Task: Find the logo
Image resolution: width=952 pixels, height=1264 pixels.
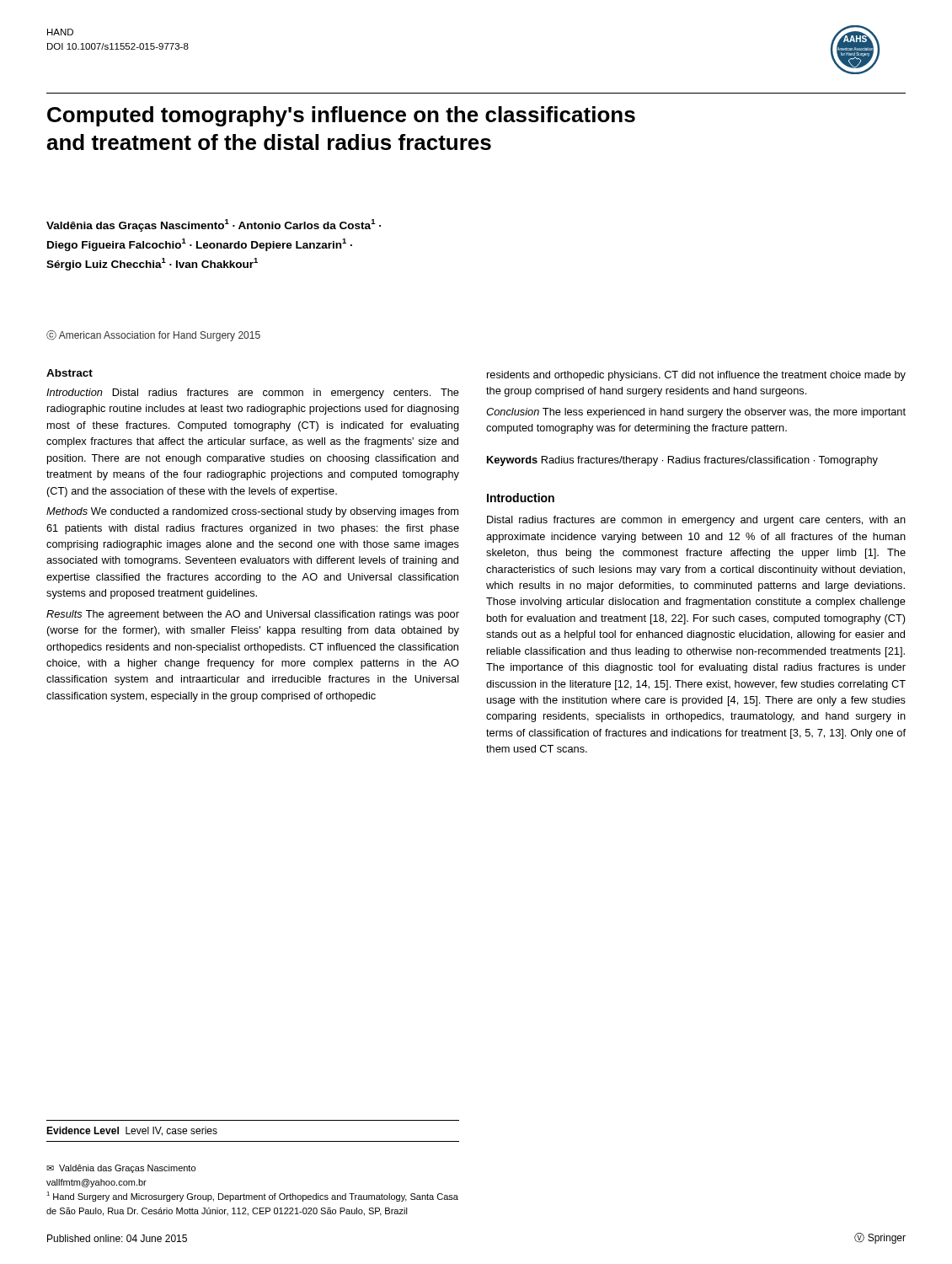Action: coord(855,48)
